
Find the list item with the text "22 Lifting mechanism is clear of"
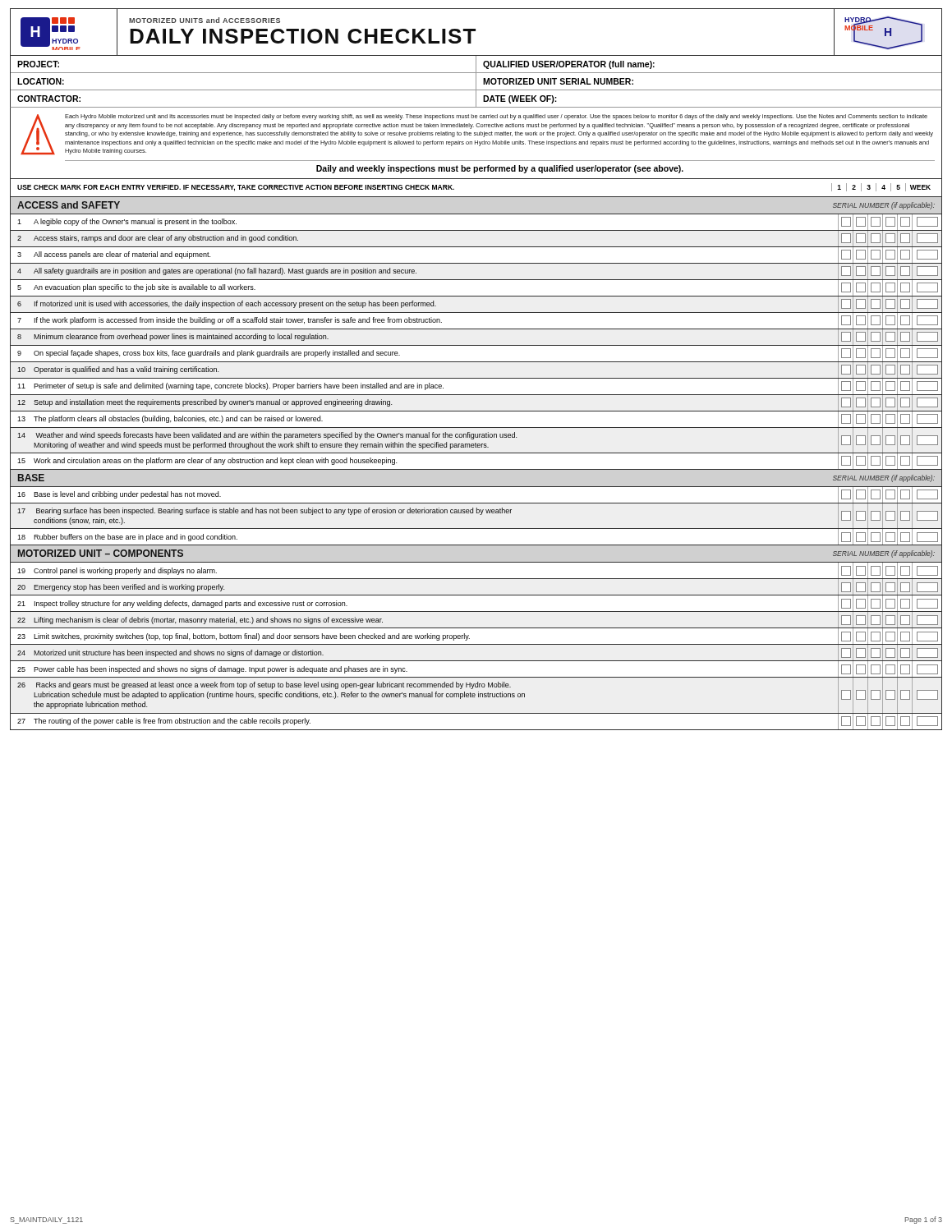pos(476,620)
